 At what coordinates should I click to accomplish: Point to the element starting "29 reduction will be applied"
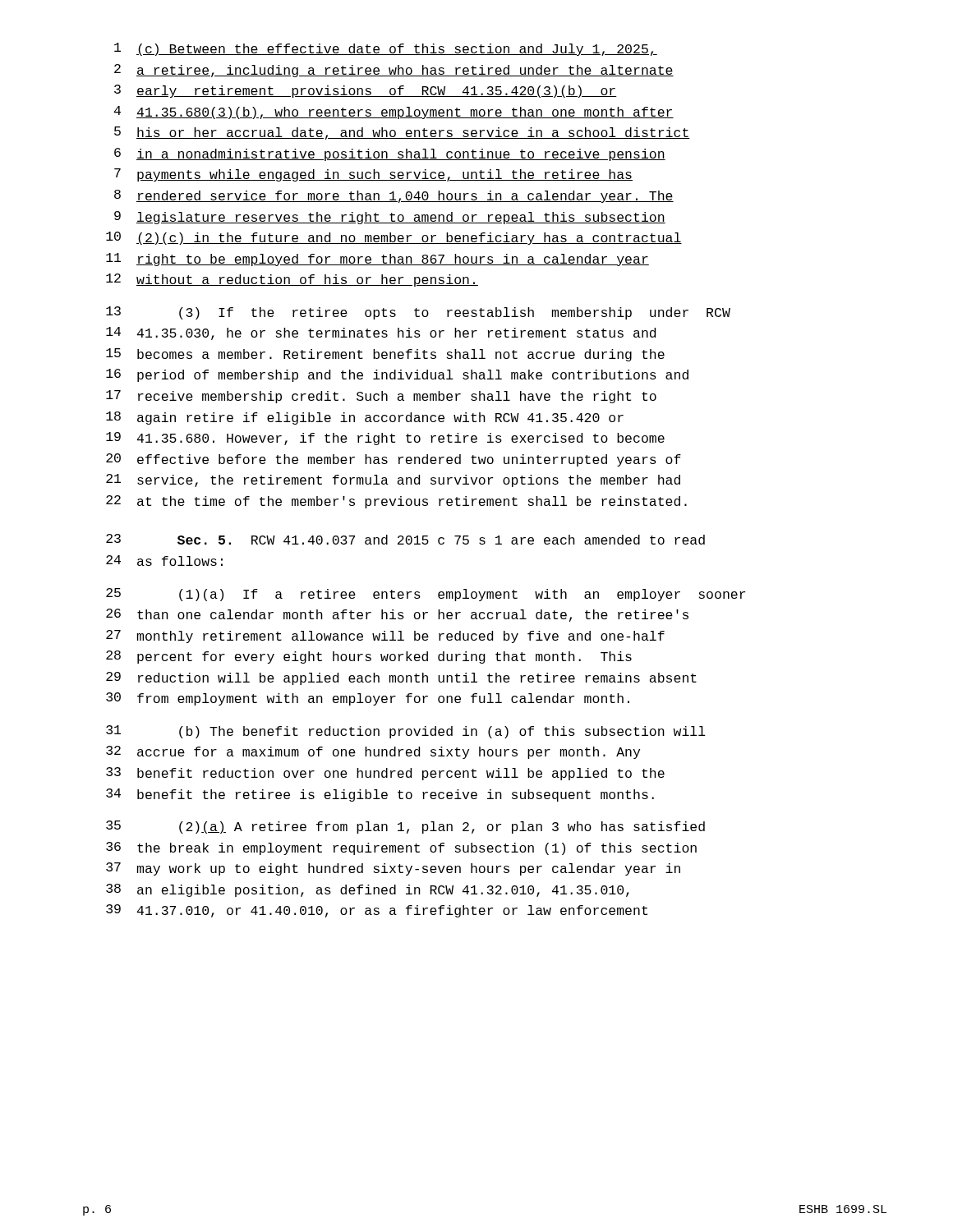(485, 679)
